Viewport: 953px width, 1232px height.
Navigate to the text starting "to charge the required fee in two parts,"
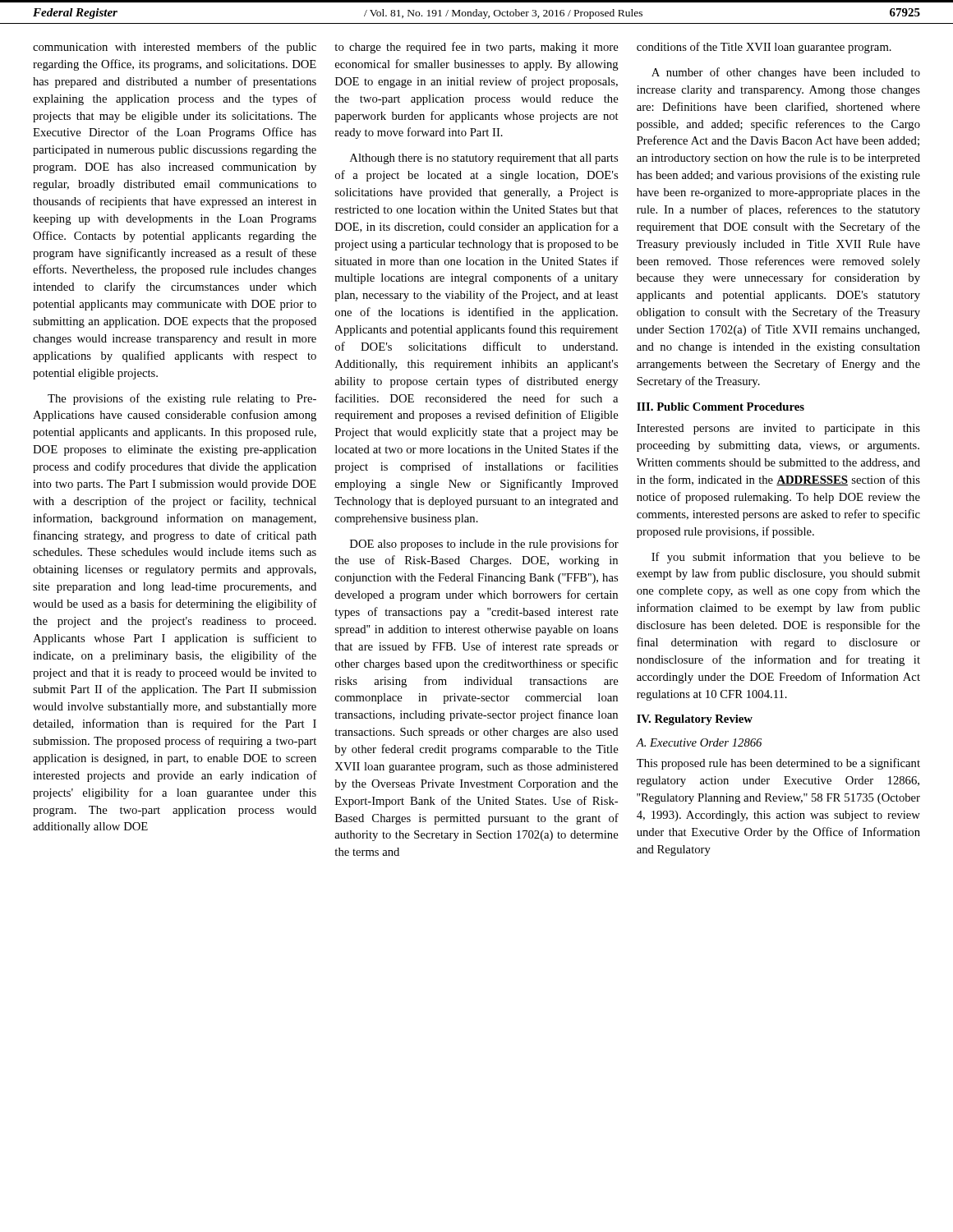pyautogui.click(x=476, y=450)
